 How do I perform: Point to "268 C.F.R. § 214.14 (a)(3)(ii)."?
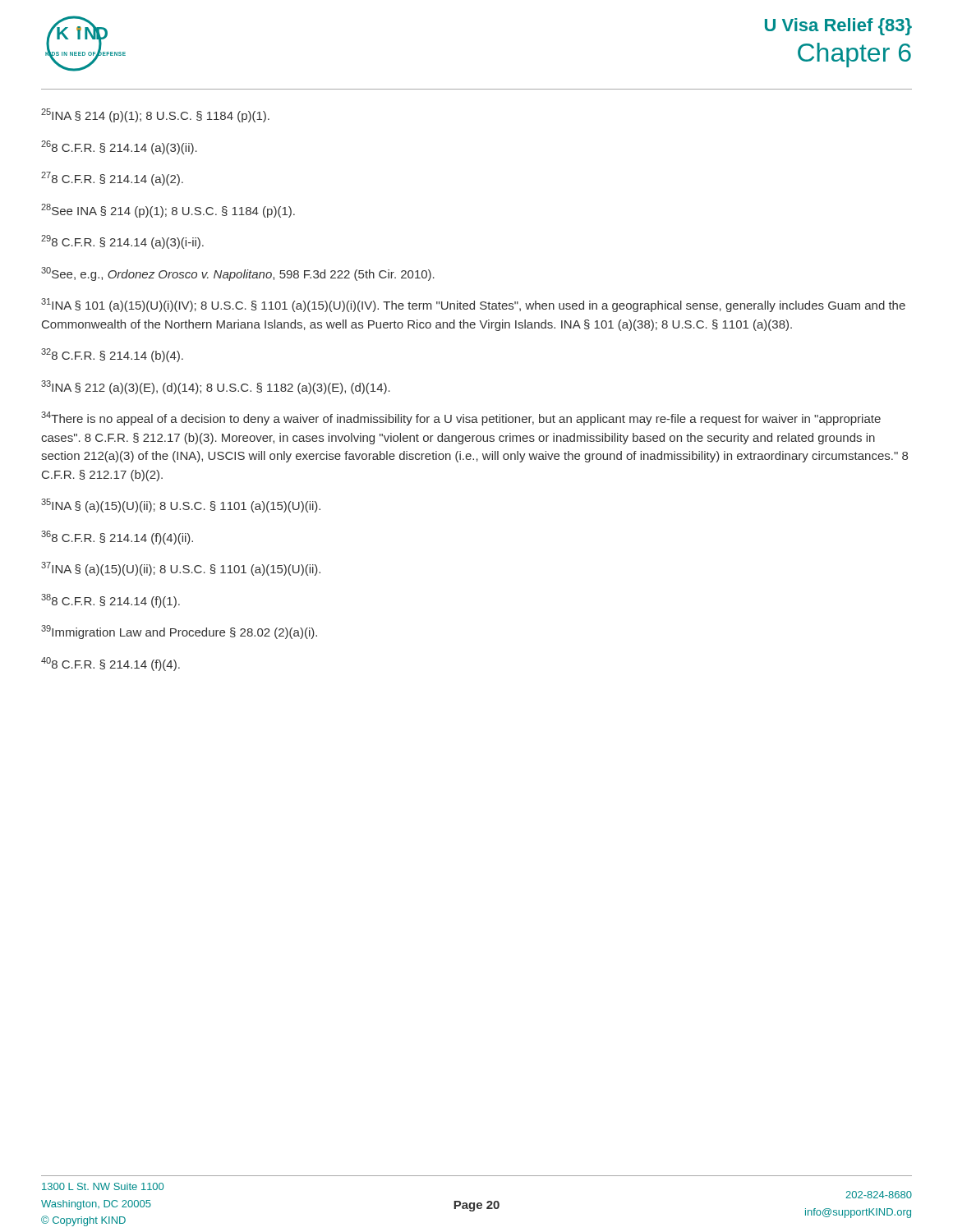(x=119, y=146)
